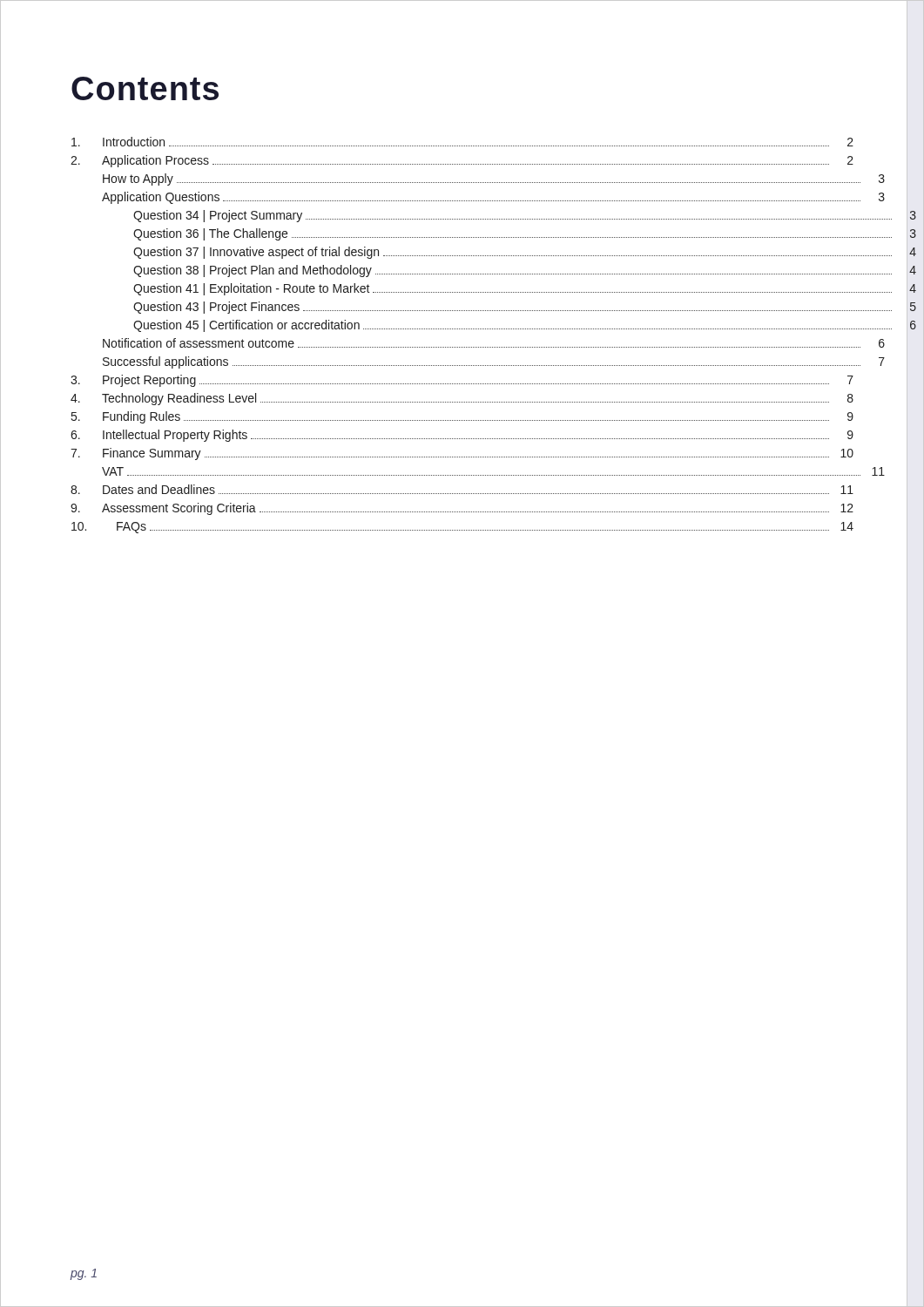The height and width of the screenshot is (1307, 924).
Task: Point to the region starting "8. Dates and Deadlines 11"
Action: 462,489
